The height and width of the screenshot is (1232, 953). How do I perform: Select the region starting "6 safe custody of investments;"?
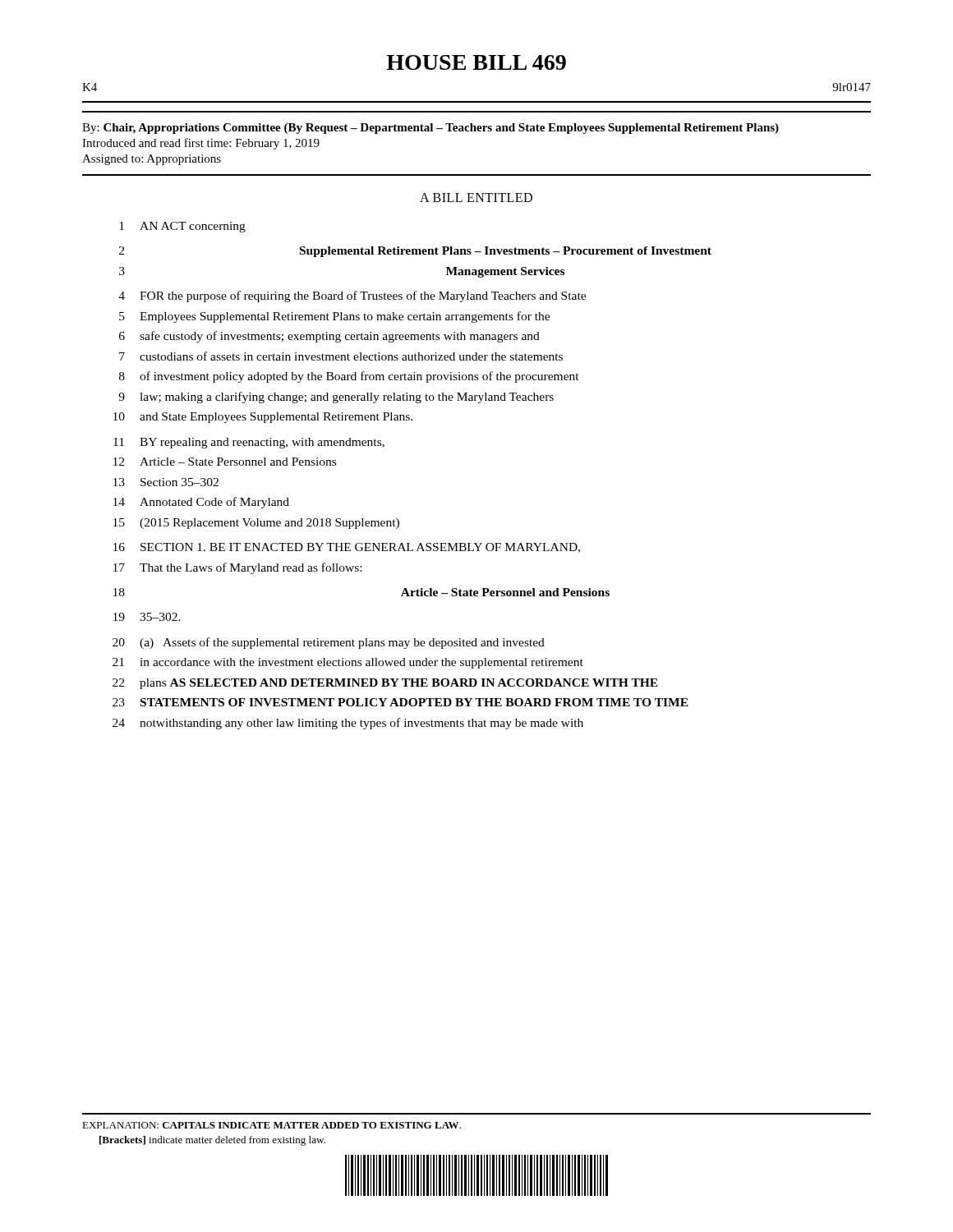coord(476,336)
